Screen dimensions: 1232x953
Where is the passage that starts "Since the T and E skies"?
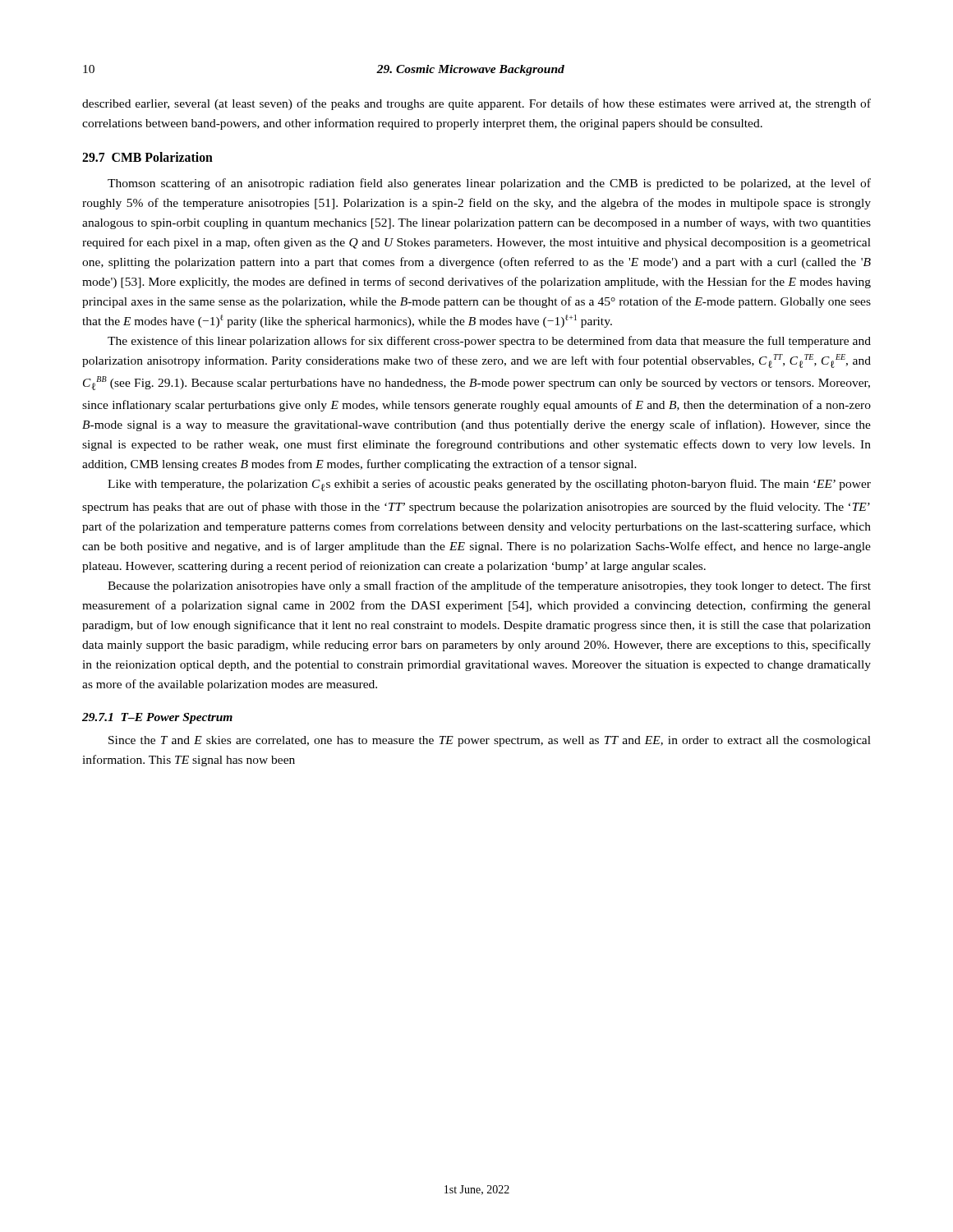point(476,750)
